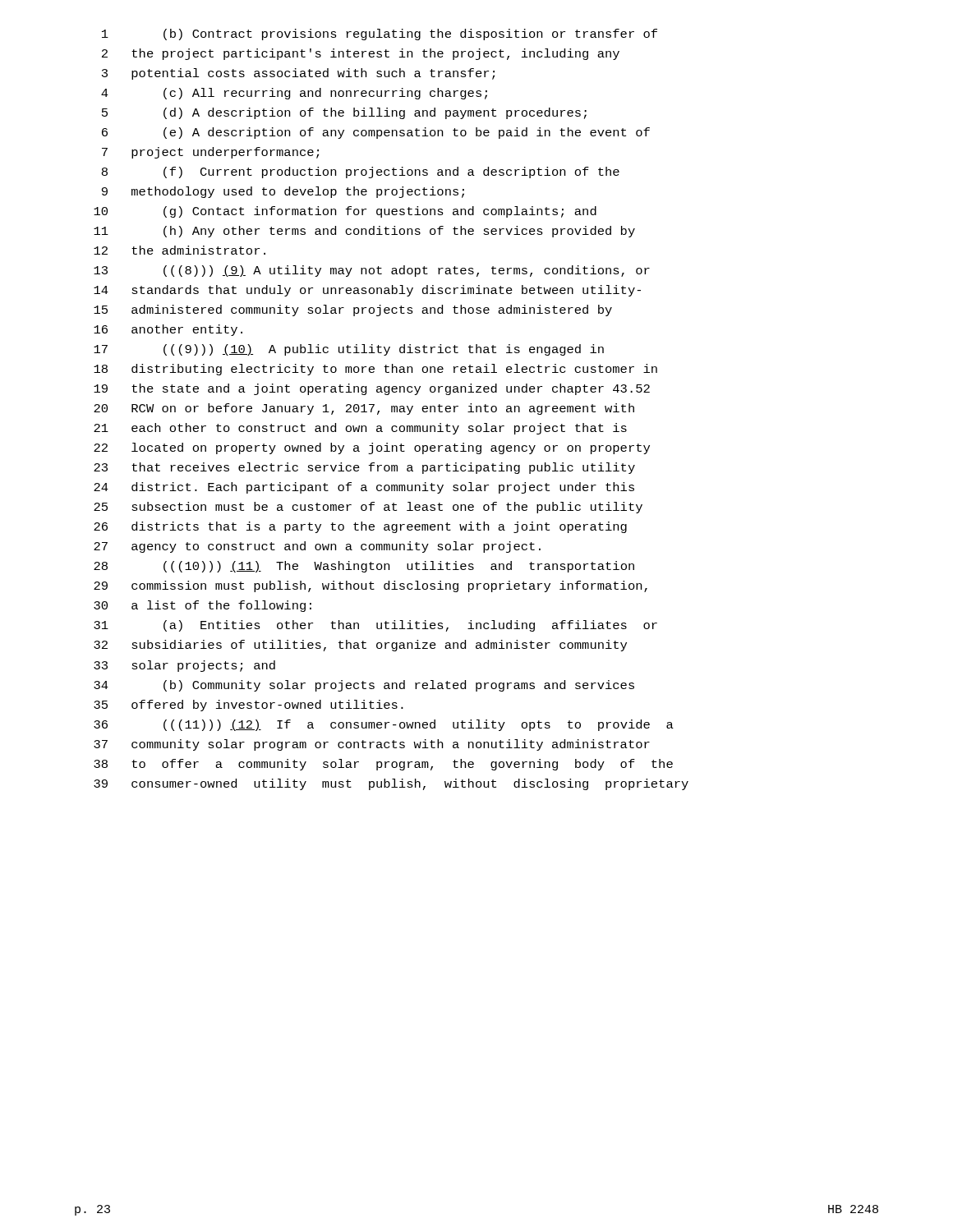Screen dimensions: 1232x953
Task: Find the text containing "16 another entity."
Action: pyautogui.click(x=168, y=330)
